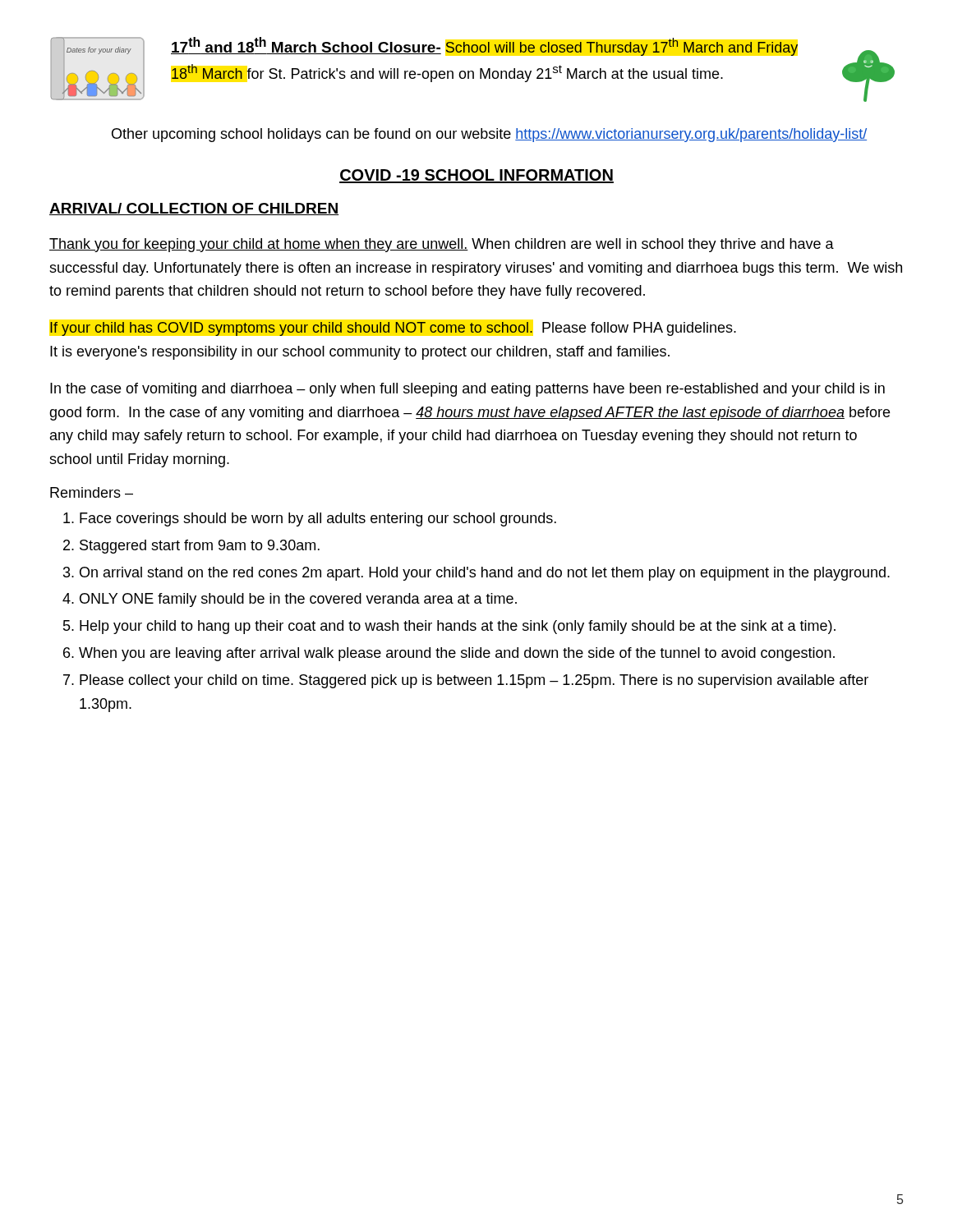
Task: Find the text block with the text "If your child"
Action: coord(393,340)
